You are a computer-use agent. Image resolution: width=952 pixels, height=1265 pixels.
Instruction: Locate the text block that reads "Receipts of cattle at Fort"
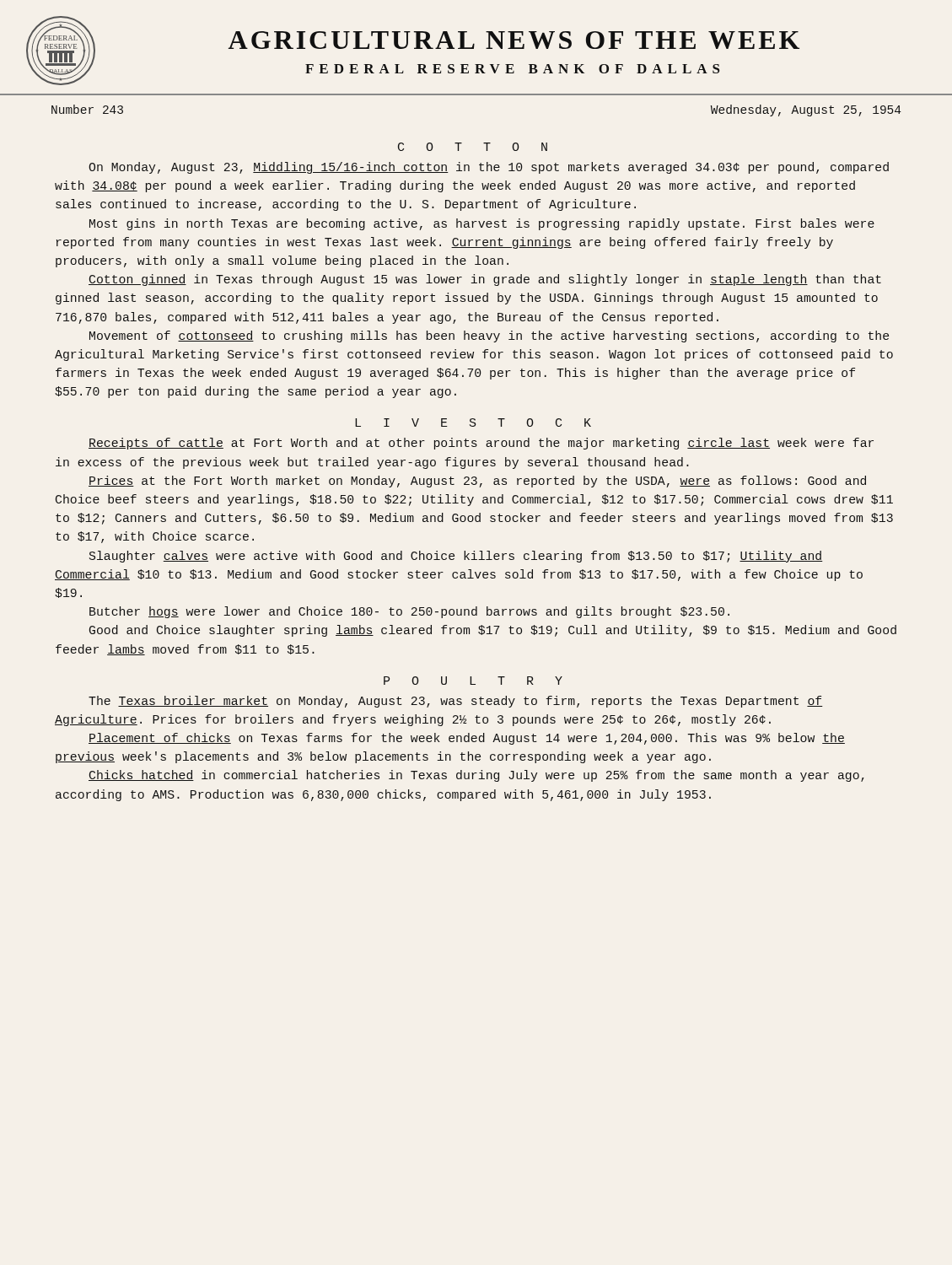[476, 547]
